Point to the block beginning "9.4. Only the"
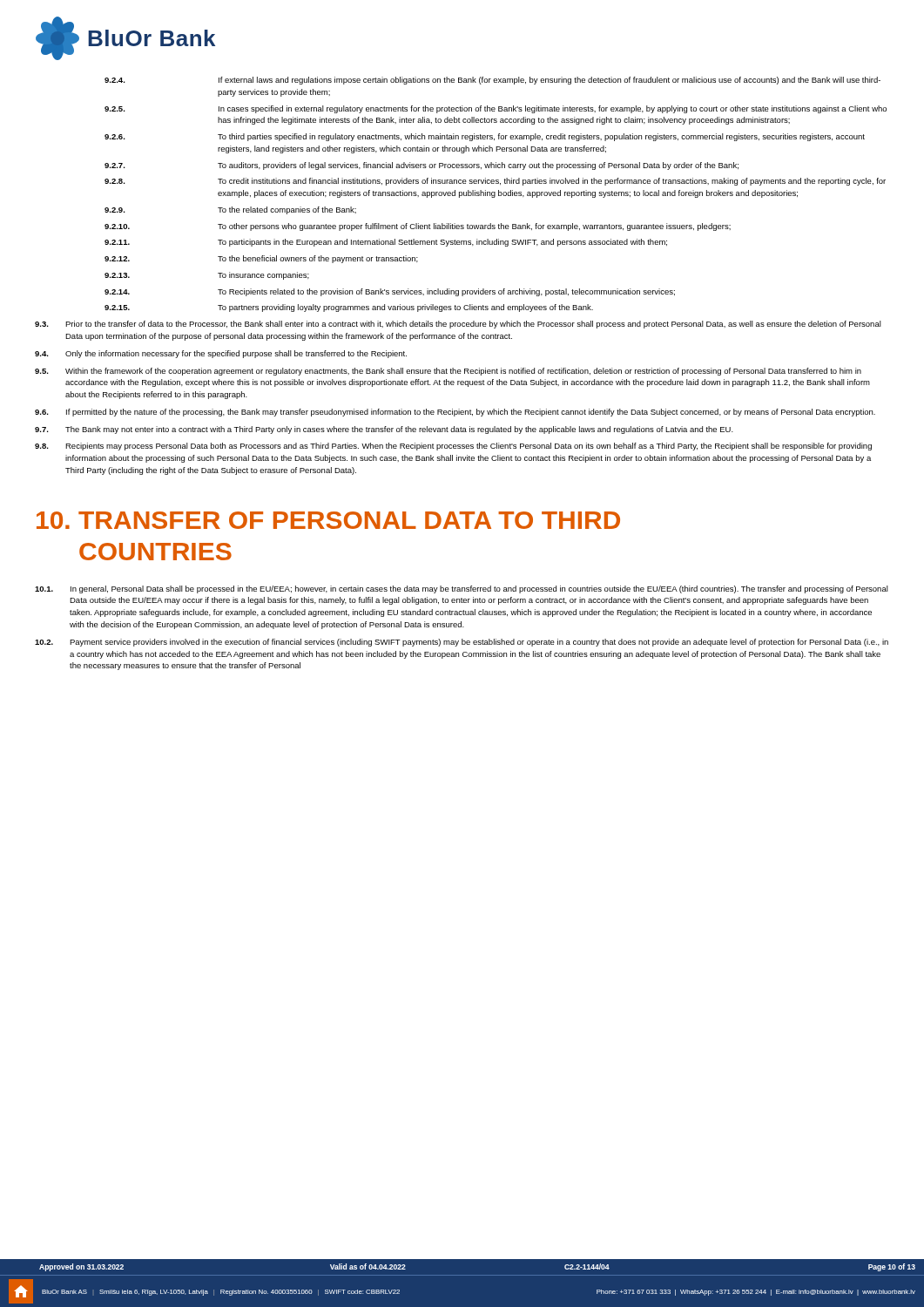This screenshot has width=924, height=1307. pyautogui.click(x=221, y=354)
